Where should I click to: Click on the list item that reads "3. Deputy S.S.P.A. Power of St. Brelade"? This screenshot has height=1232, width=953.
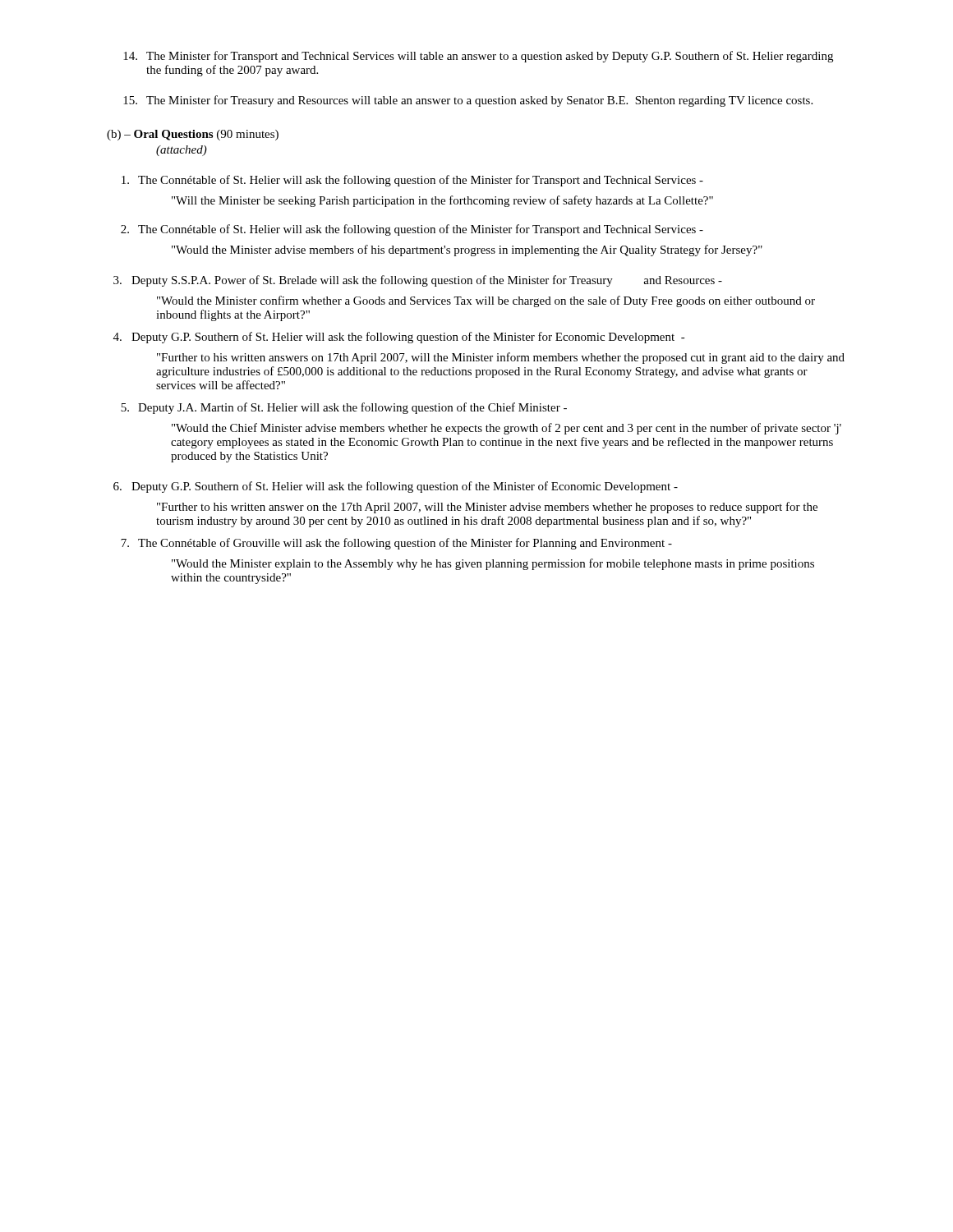[x=476, y=298]
